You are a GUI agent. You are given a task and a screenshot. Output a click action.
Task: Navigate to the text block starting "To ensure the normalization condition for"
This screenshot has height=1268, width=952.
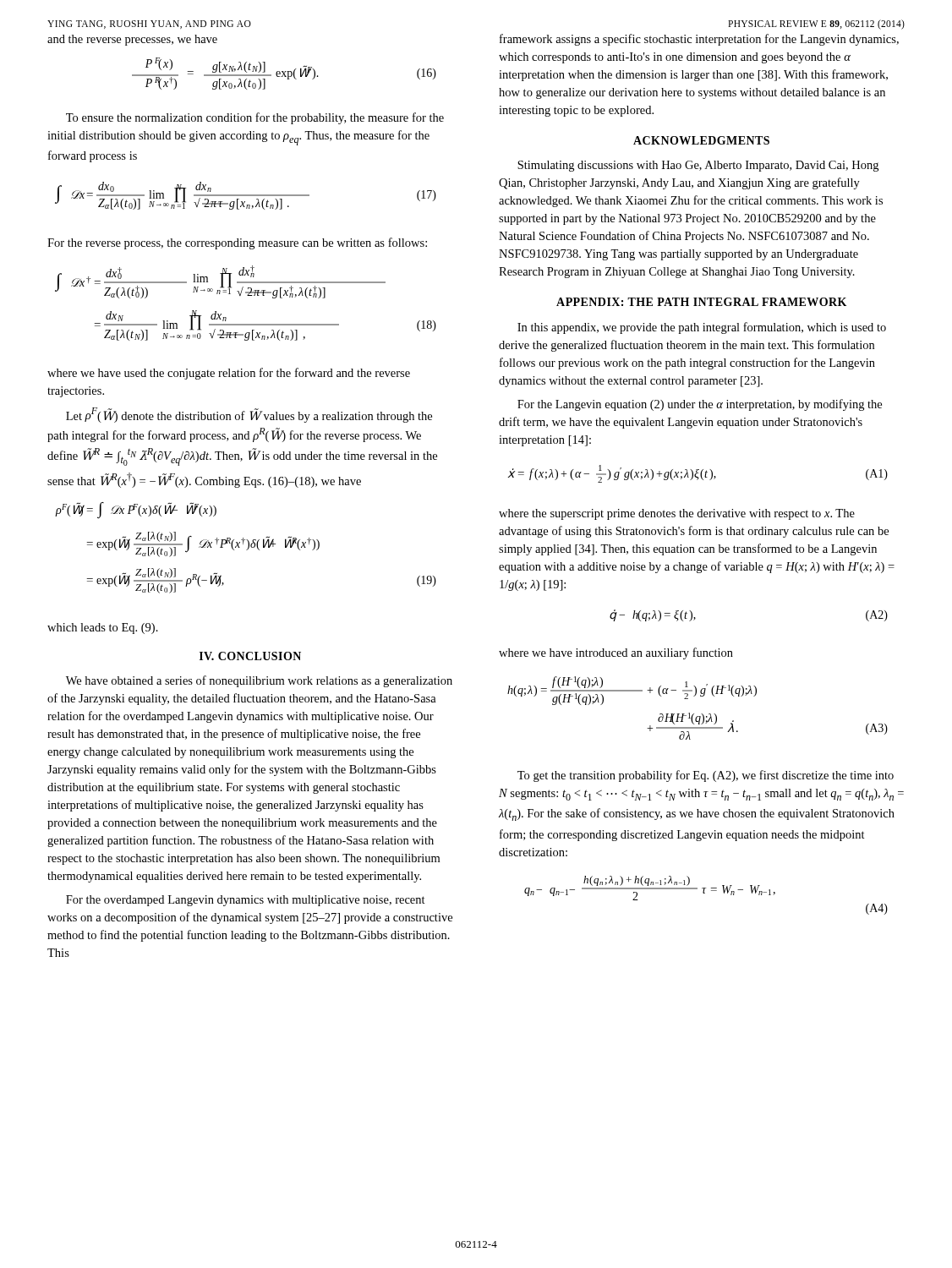(x=246, y=137)
